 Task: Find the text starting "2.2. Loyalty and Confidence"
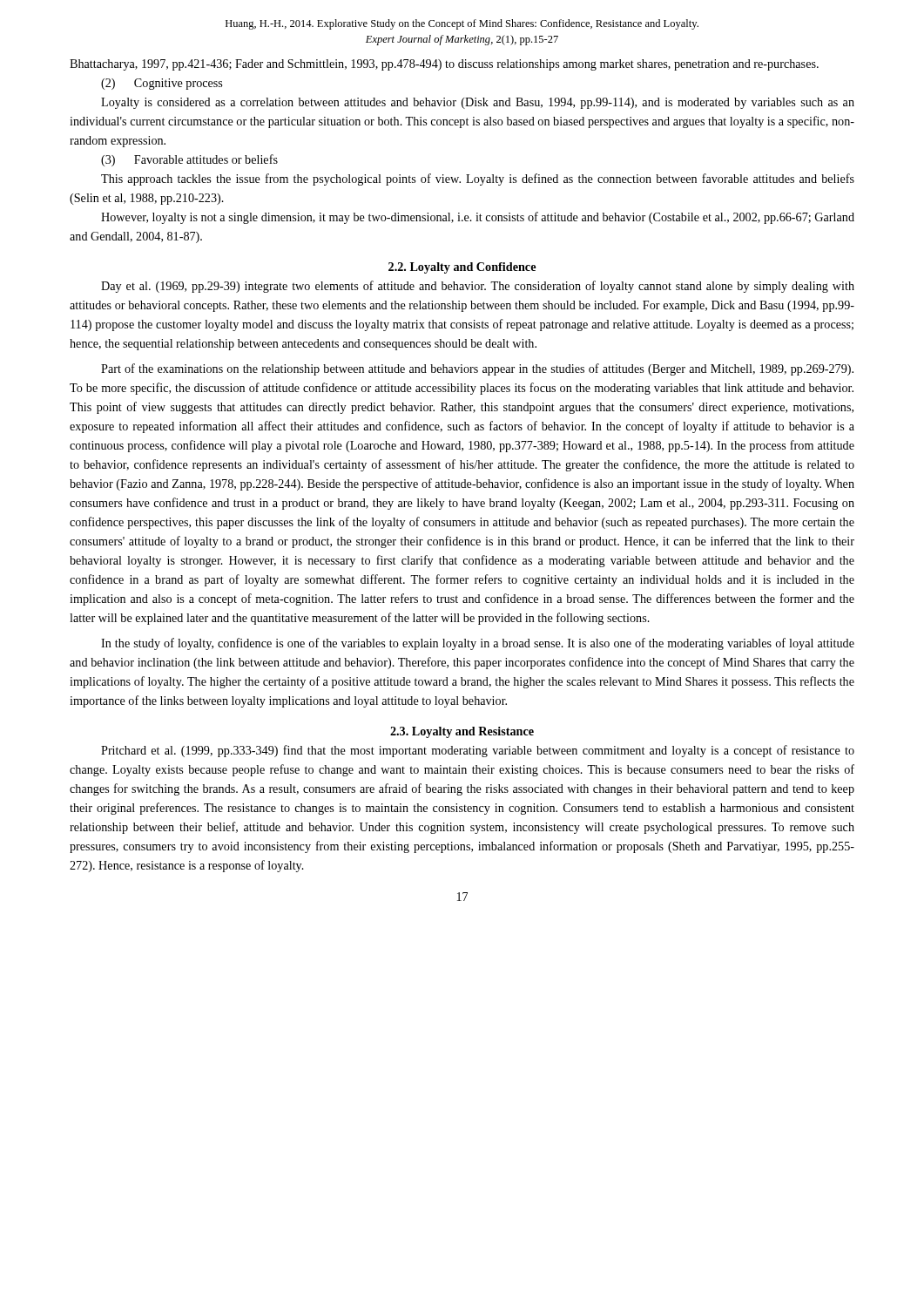[x=462, y=267]
